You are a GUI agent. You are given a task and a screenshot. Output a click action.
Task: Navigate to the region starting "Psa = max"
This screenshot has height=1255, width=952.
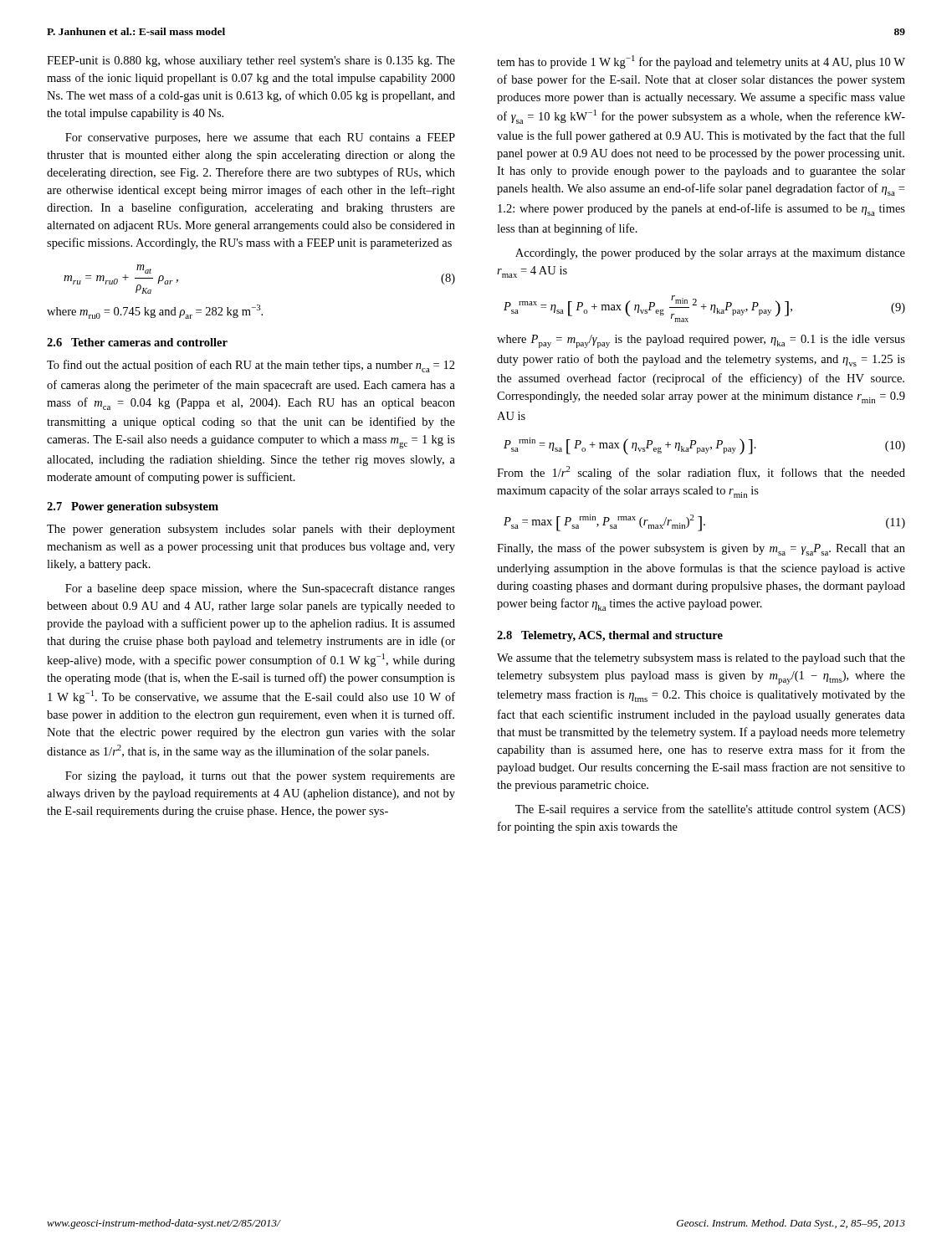(701, 523)
